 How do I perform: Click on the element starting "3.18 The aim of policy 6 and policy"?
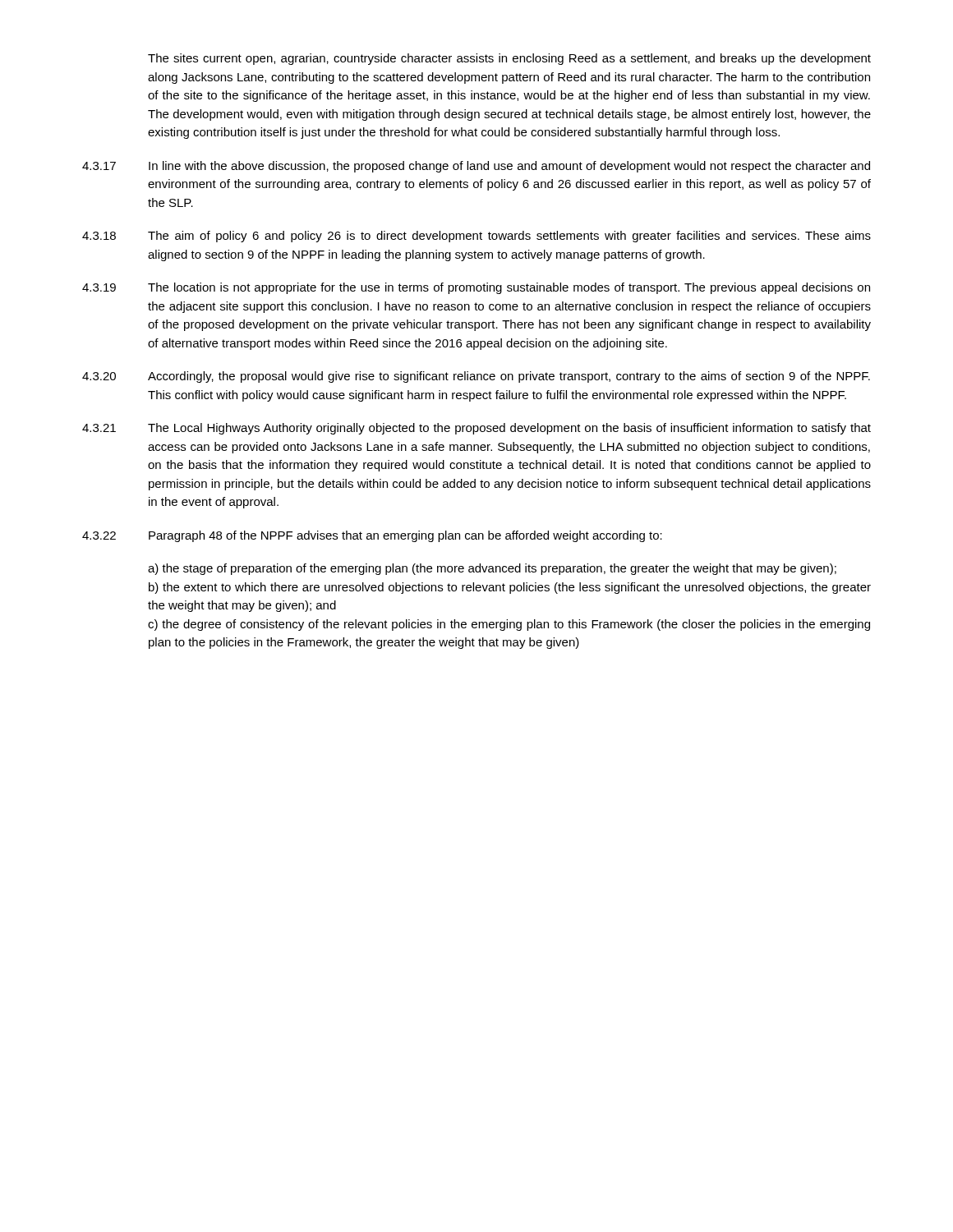(x=476, y=245)
